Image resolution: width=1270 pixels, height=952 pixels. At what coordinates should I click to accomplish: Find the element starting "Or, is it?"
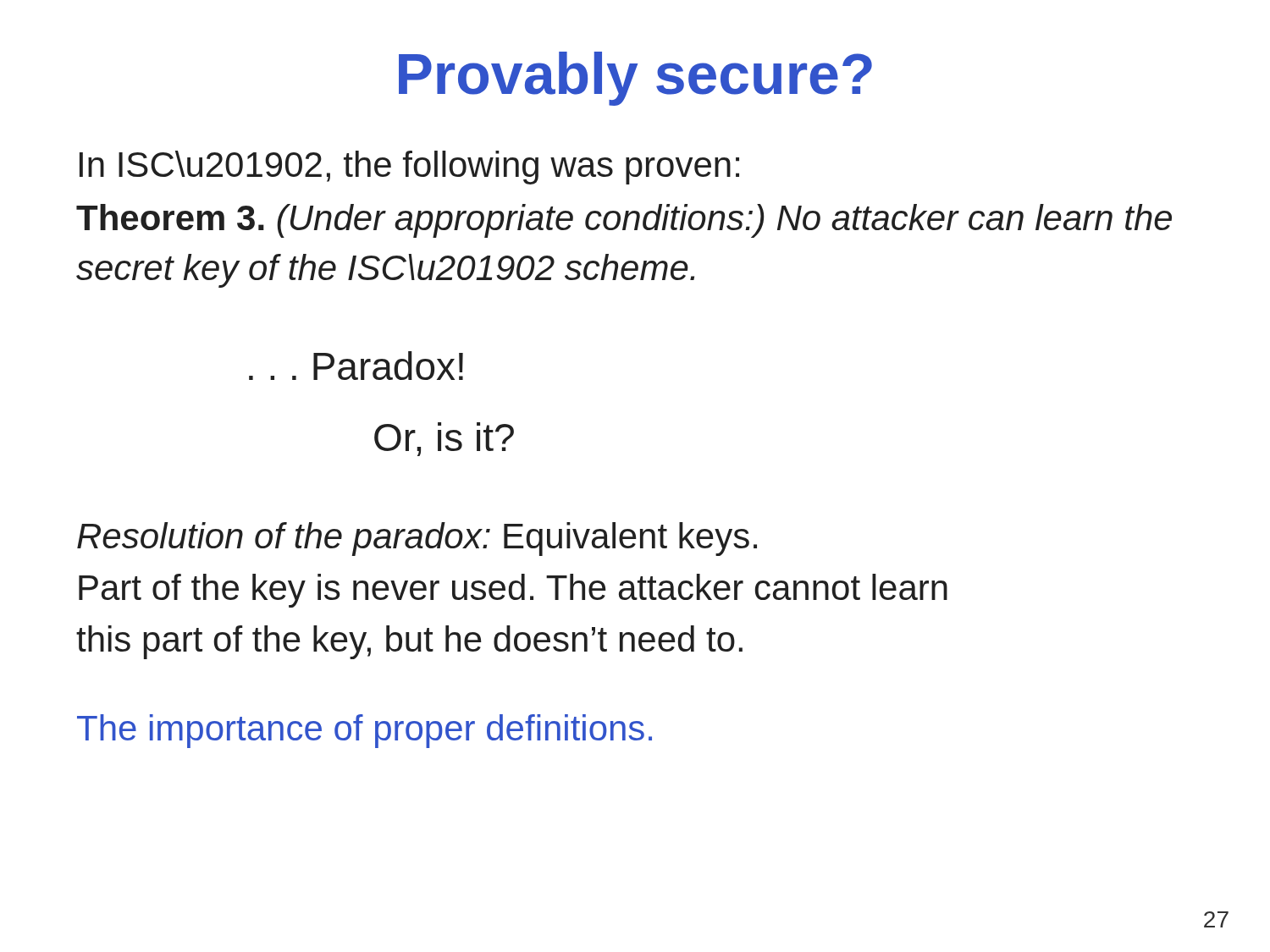tap(444, 438)
